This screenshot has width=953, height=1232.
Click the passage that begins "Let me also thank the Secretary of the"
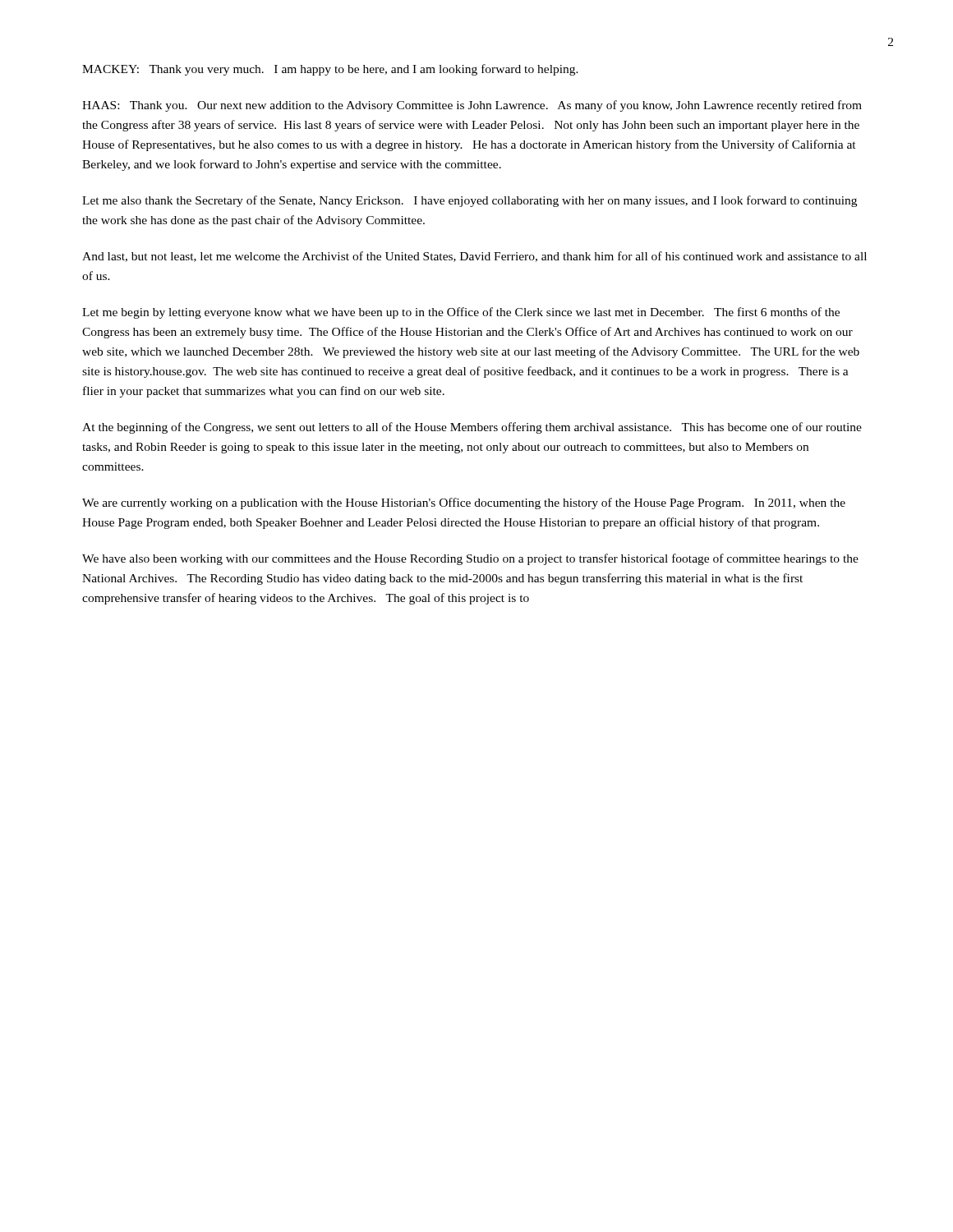[x=470, y=210]
